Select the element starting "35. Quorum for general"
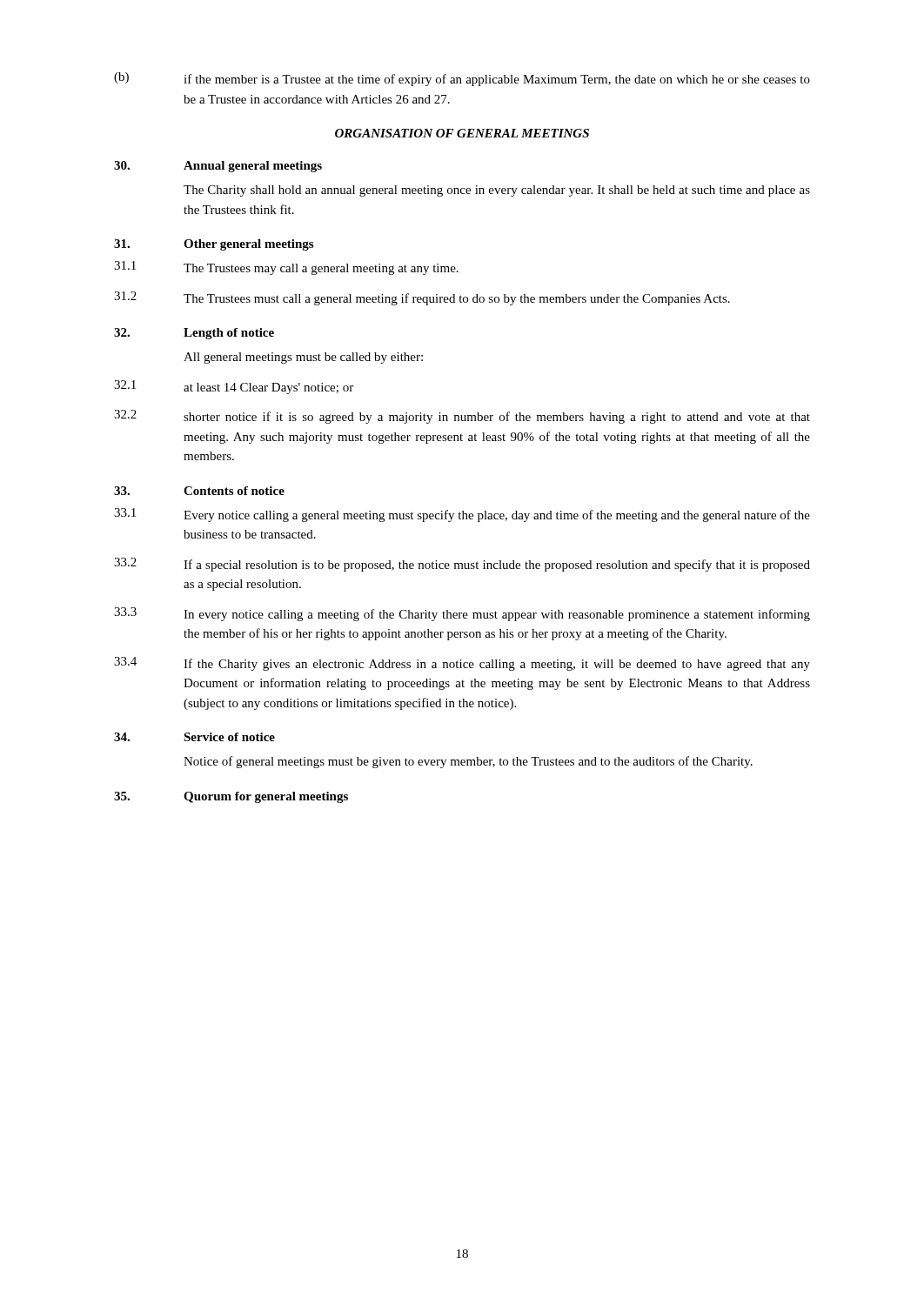The width and height of the screenshot is (924, 1305). pos(231,797)
